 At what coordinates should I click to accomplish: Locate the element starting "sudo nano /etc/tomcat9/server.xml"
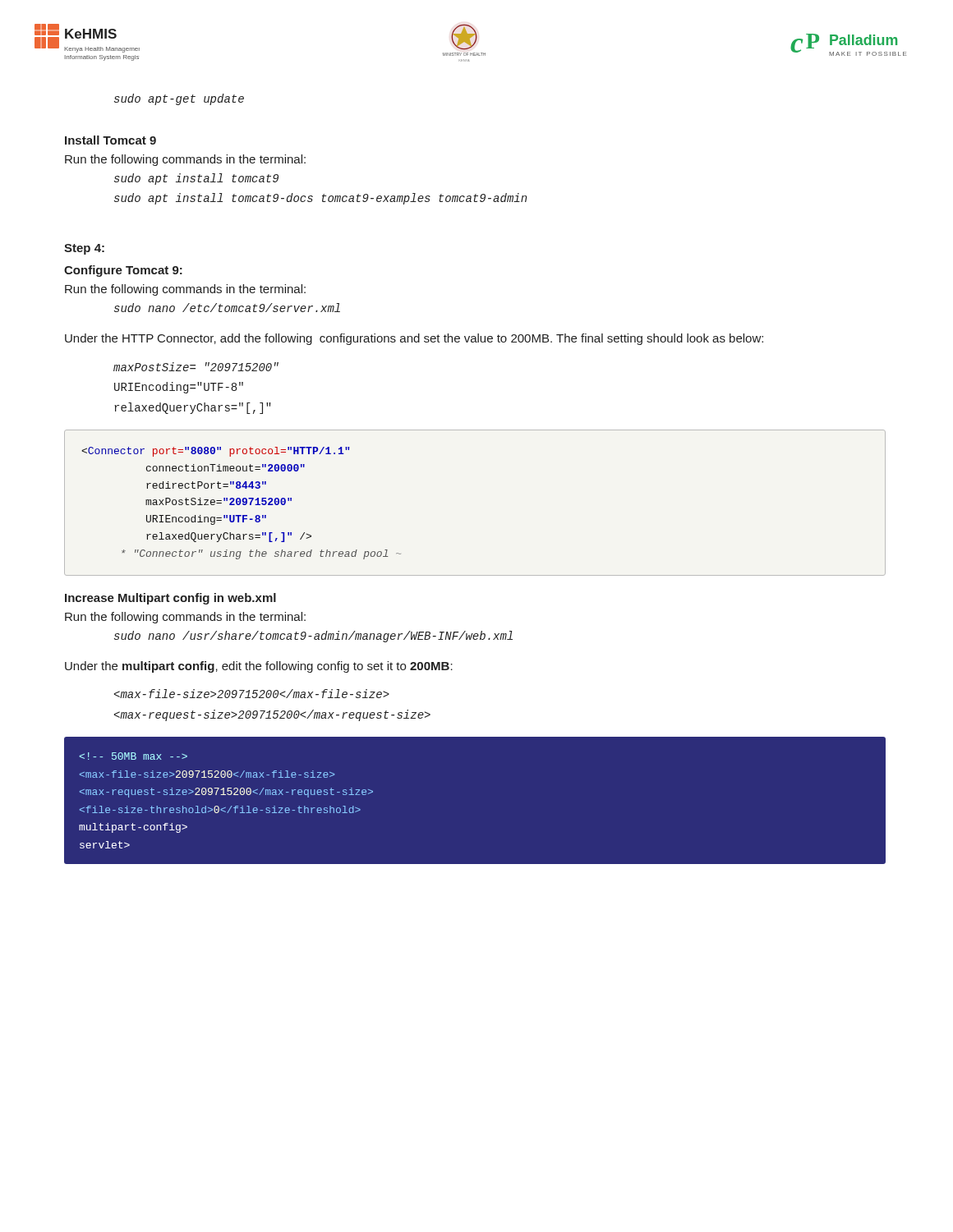coord(227,309)
